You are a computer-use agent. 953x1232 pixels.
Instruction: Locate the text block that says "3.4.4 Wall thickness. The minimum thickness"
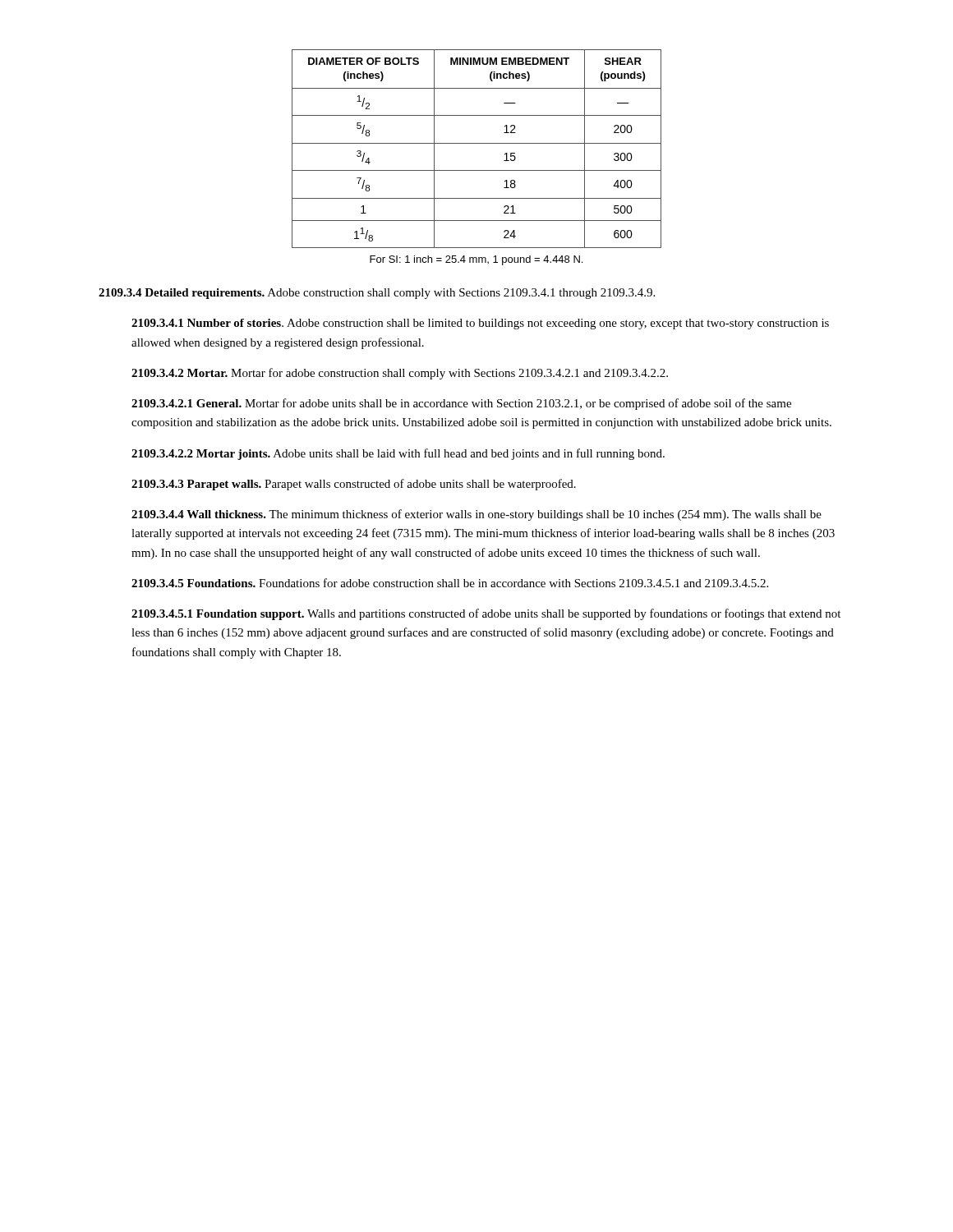point(483,533)
